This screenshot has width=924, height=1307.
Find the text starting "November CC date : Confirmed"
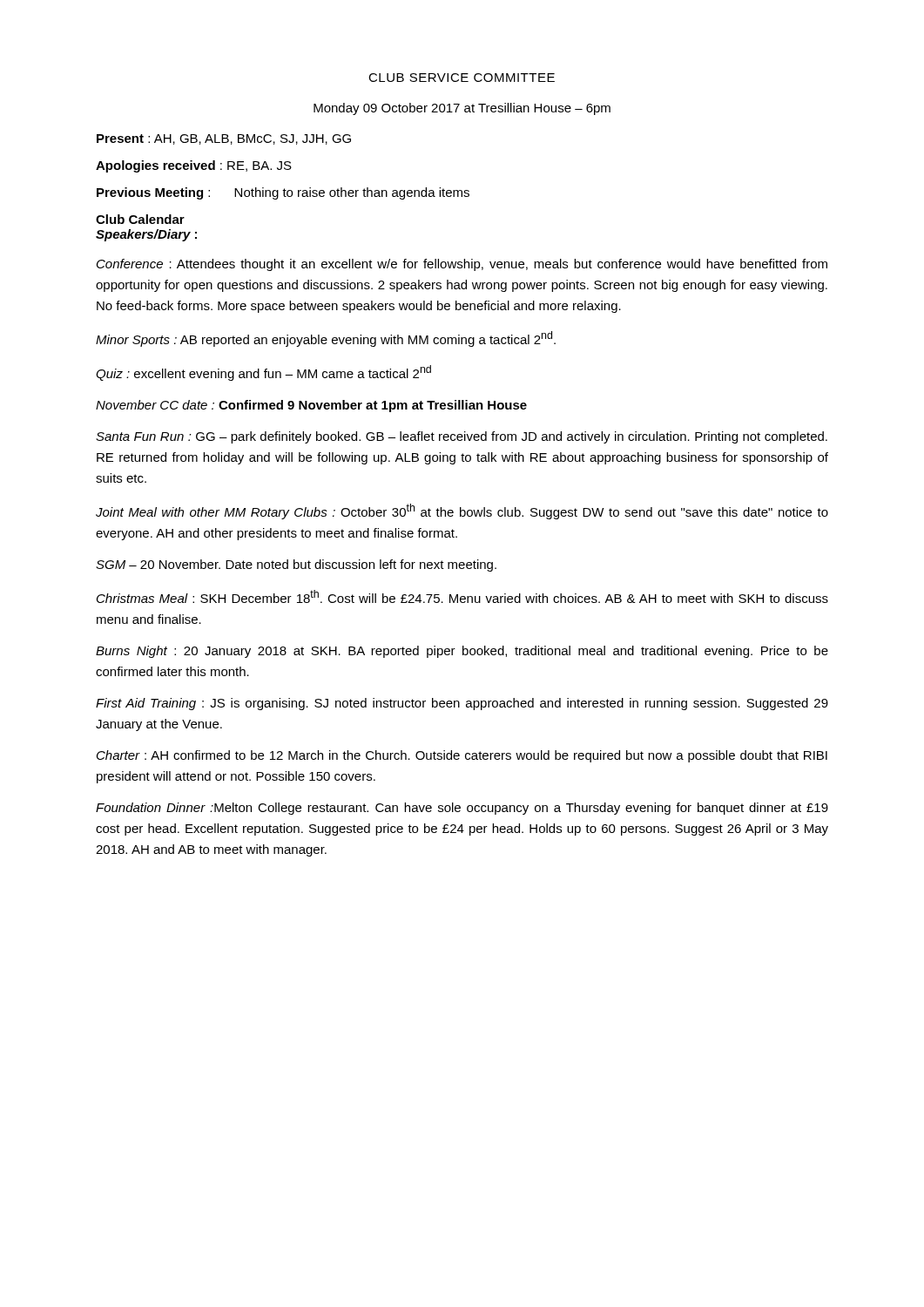click(x=311, y=405)
